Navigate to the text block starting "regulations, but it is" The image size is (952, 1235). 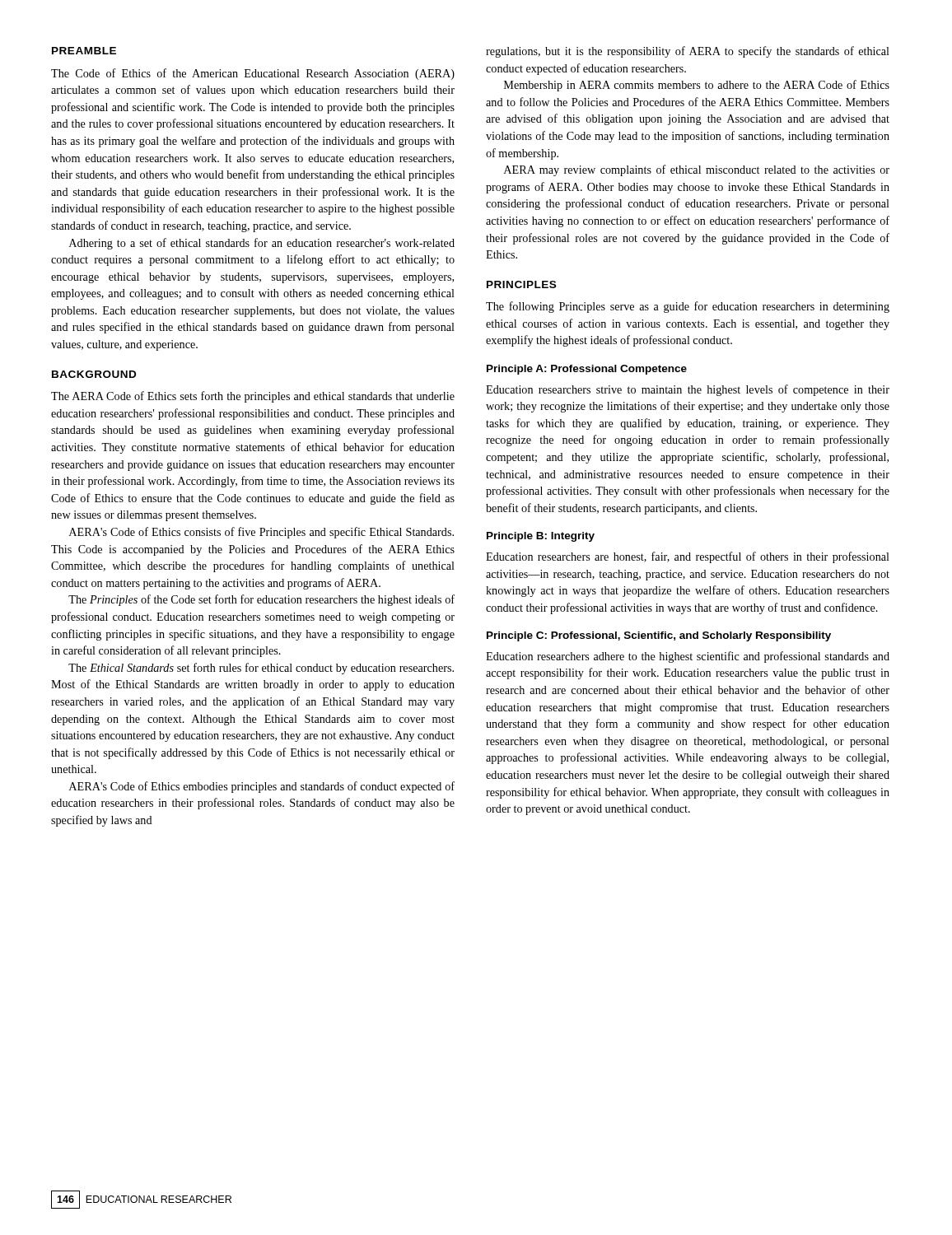(x=688, y=60)
